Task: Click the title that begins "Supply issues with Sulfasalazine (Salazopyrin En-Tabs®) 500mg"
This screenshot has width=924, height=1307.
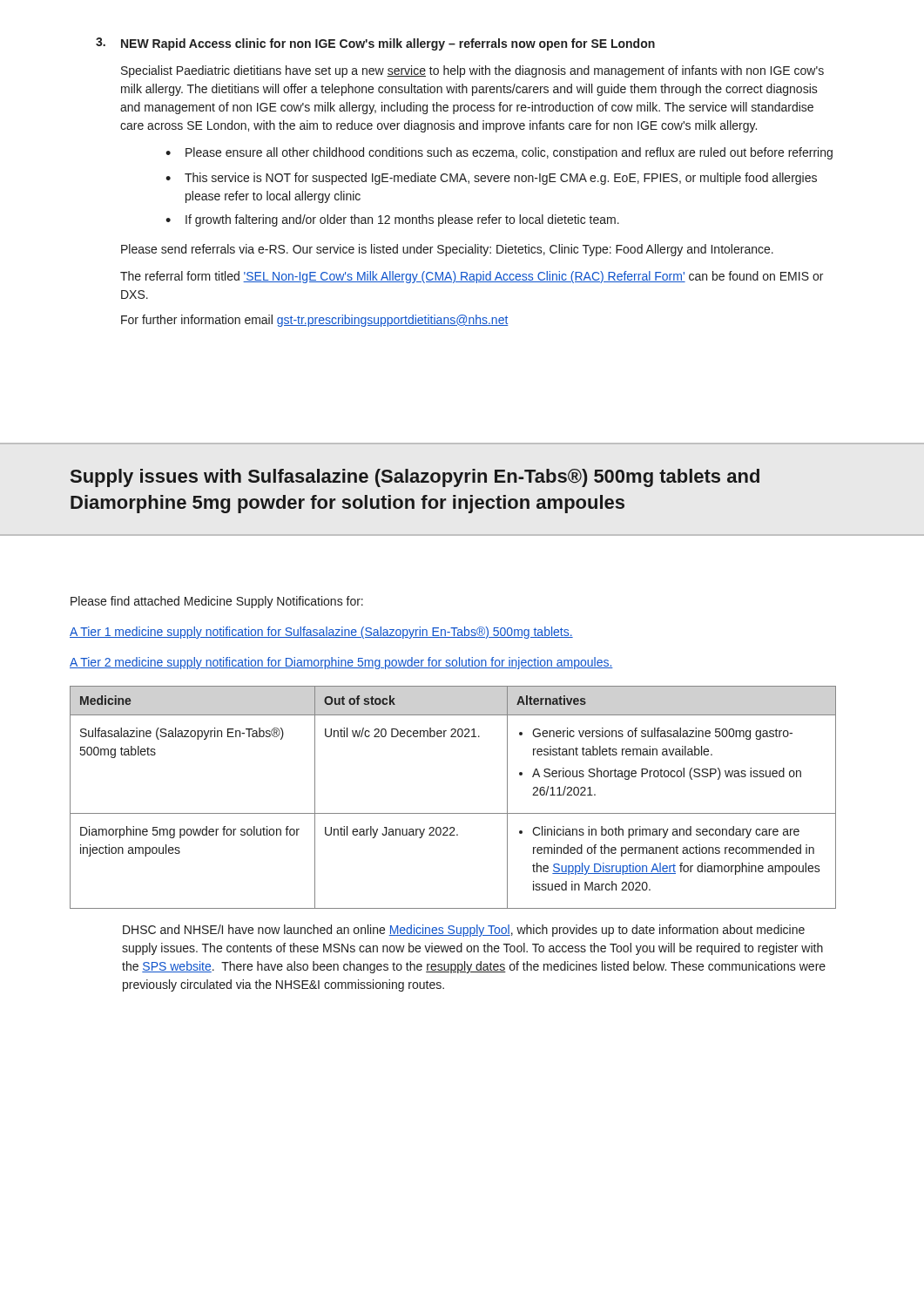Action: [415, 489]
